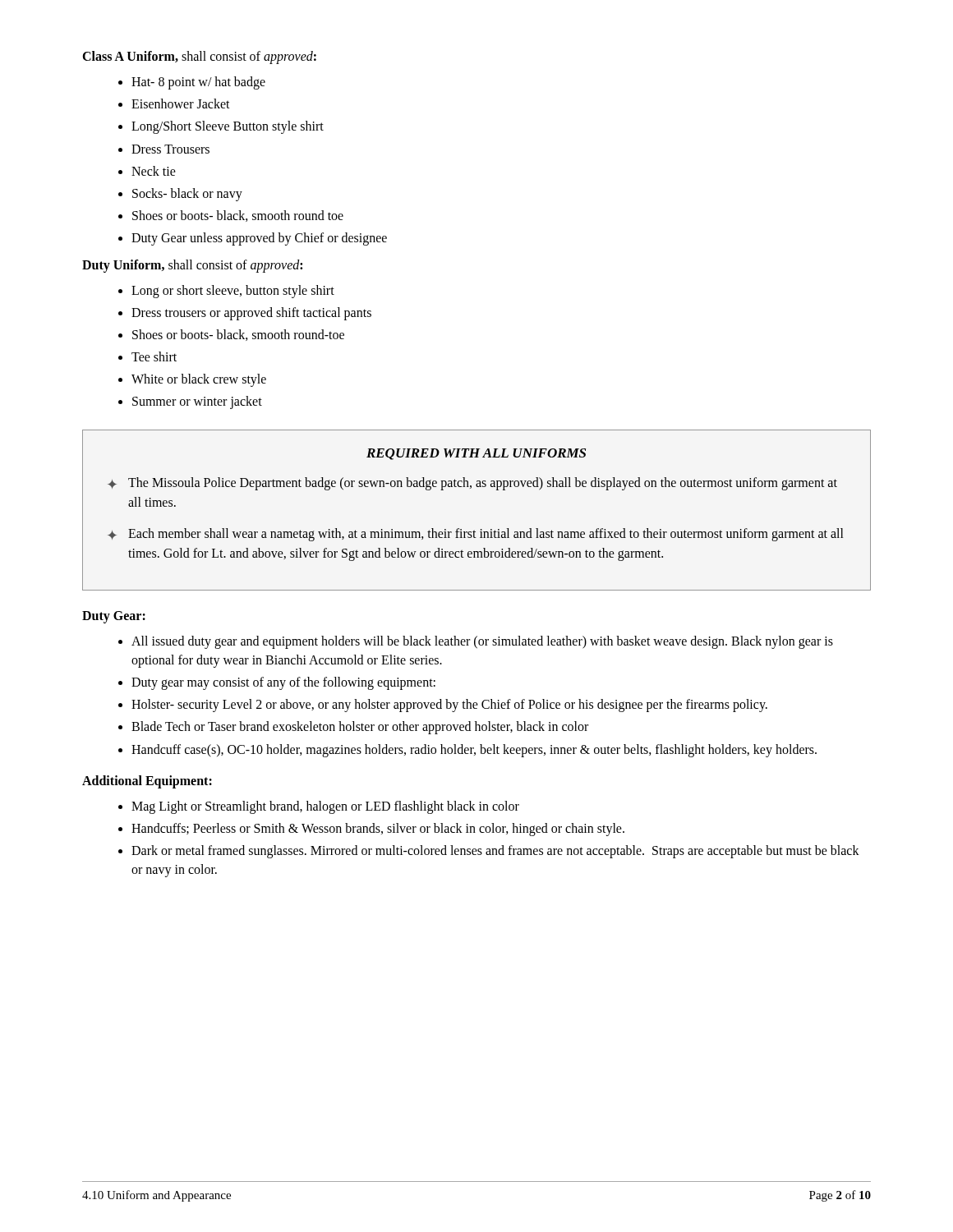Where is the passage that starts "Dark or metal"?

[495, 860]
